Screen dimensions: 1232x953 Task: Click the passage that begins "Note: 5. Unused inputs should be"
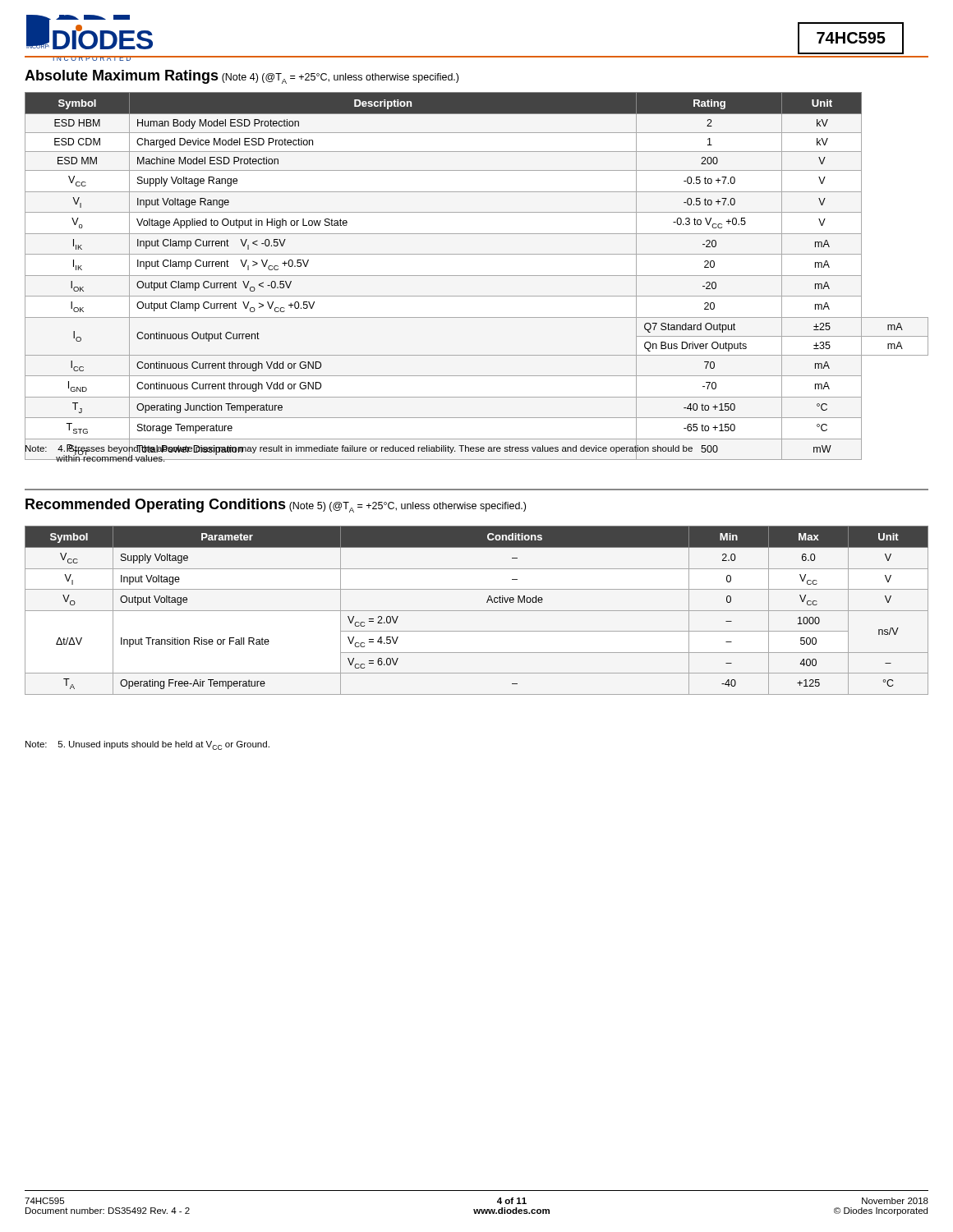click(147, 745)
